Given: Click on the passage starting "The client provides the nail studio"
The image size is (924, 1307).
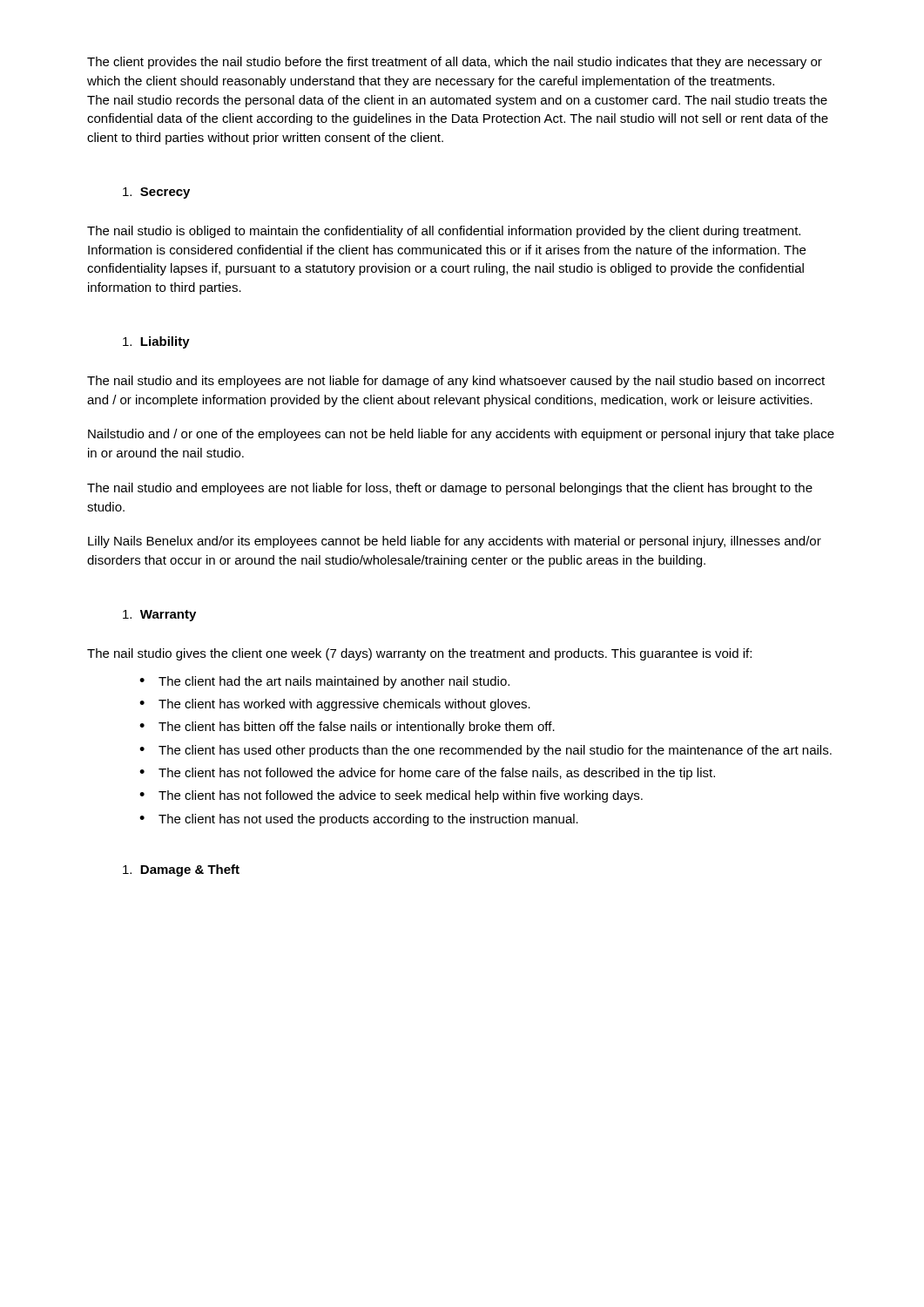Looking at the screenshot, I should point(458,99).
